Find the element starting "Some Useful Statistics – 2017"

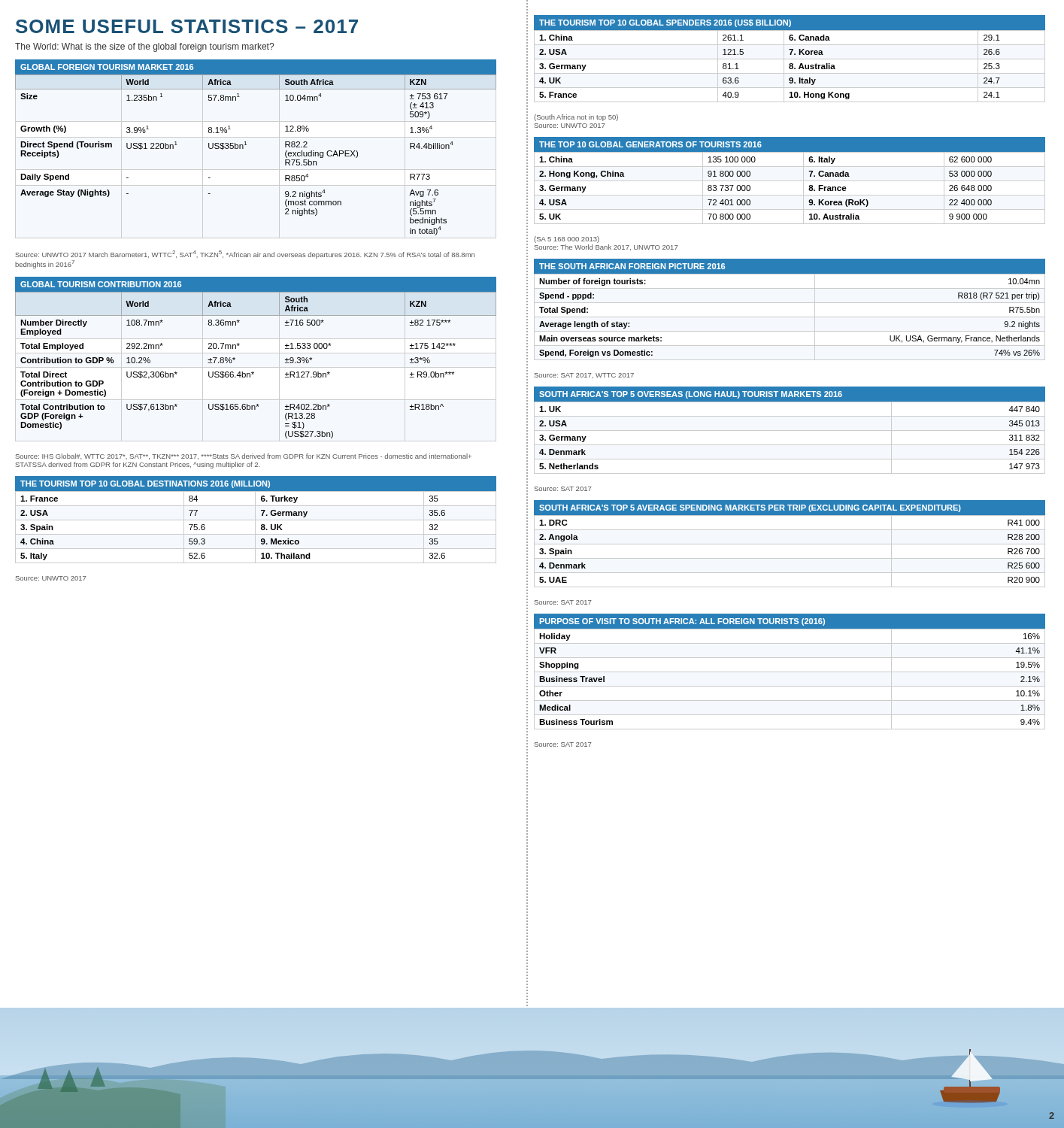click(187, 27)
